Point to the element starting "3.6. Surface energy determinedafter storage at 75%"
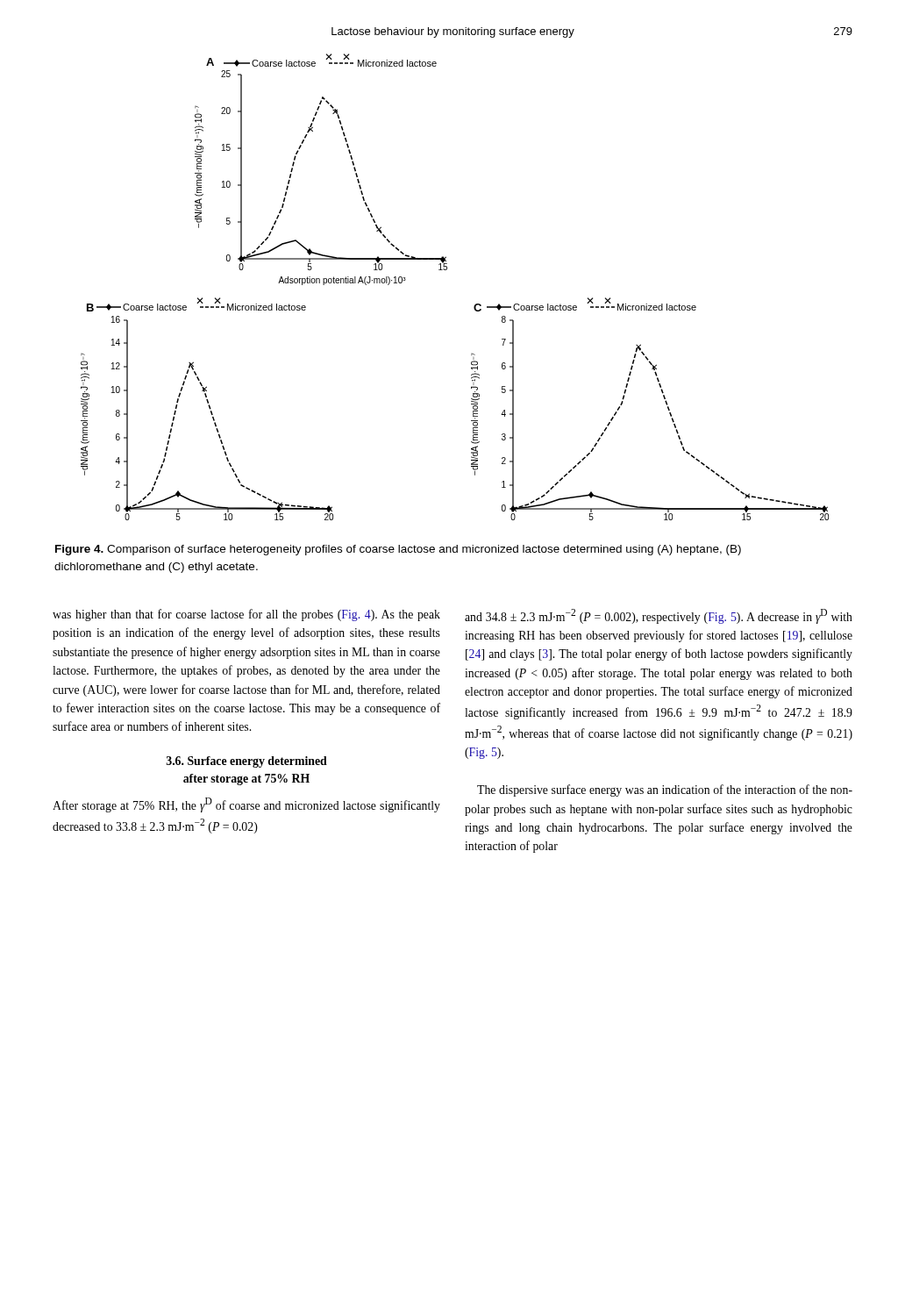This screenshot has width=905, height=1316. 246,770
